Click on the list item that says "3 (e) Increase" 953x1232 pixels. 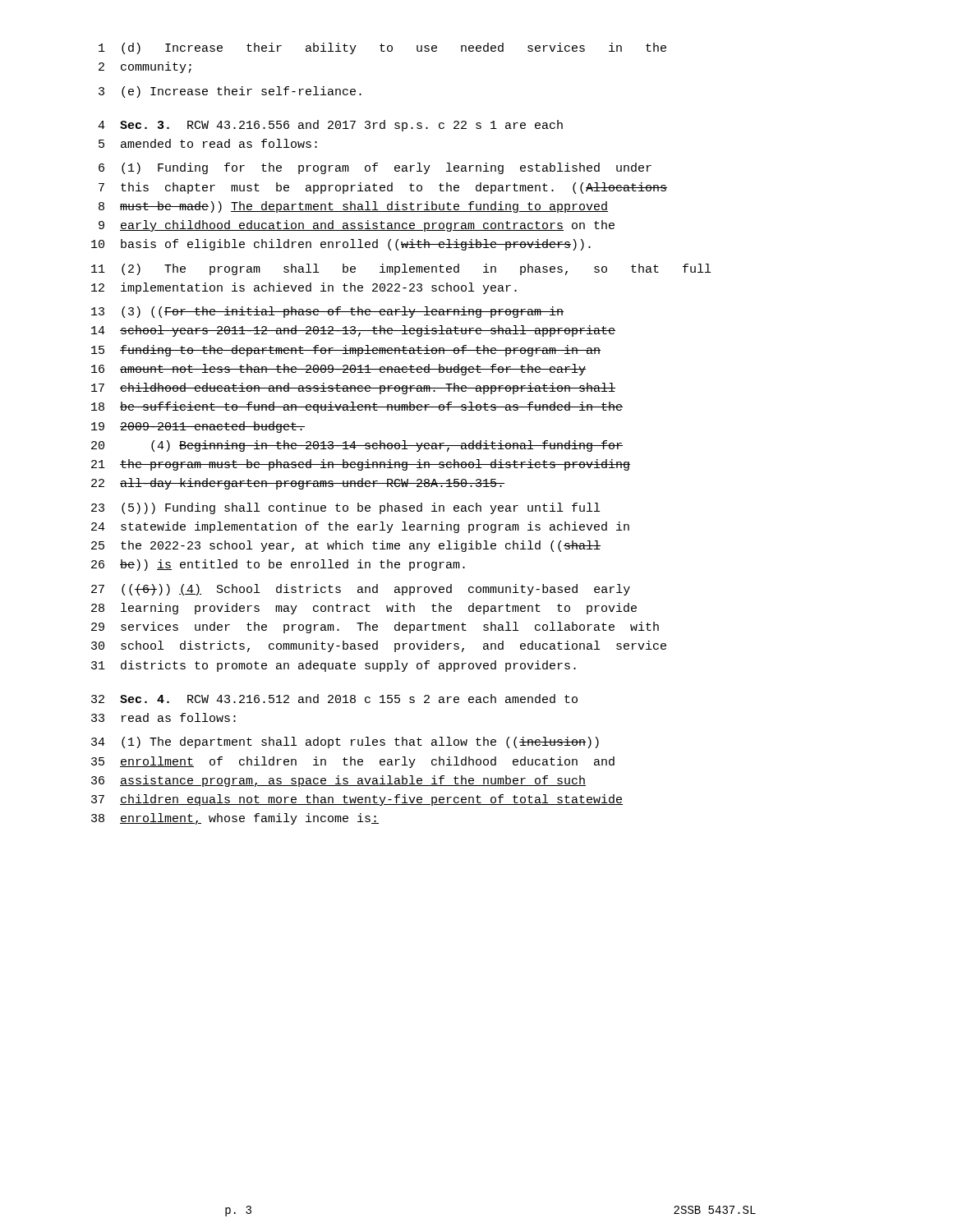(x=230, y=92)
